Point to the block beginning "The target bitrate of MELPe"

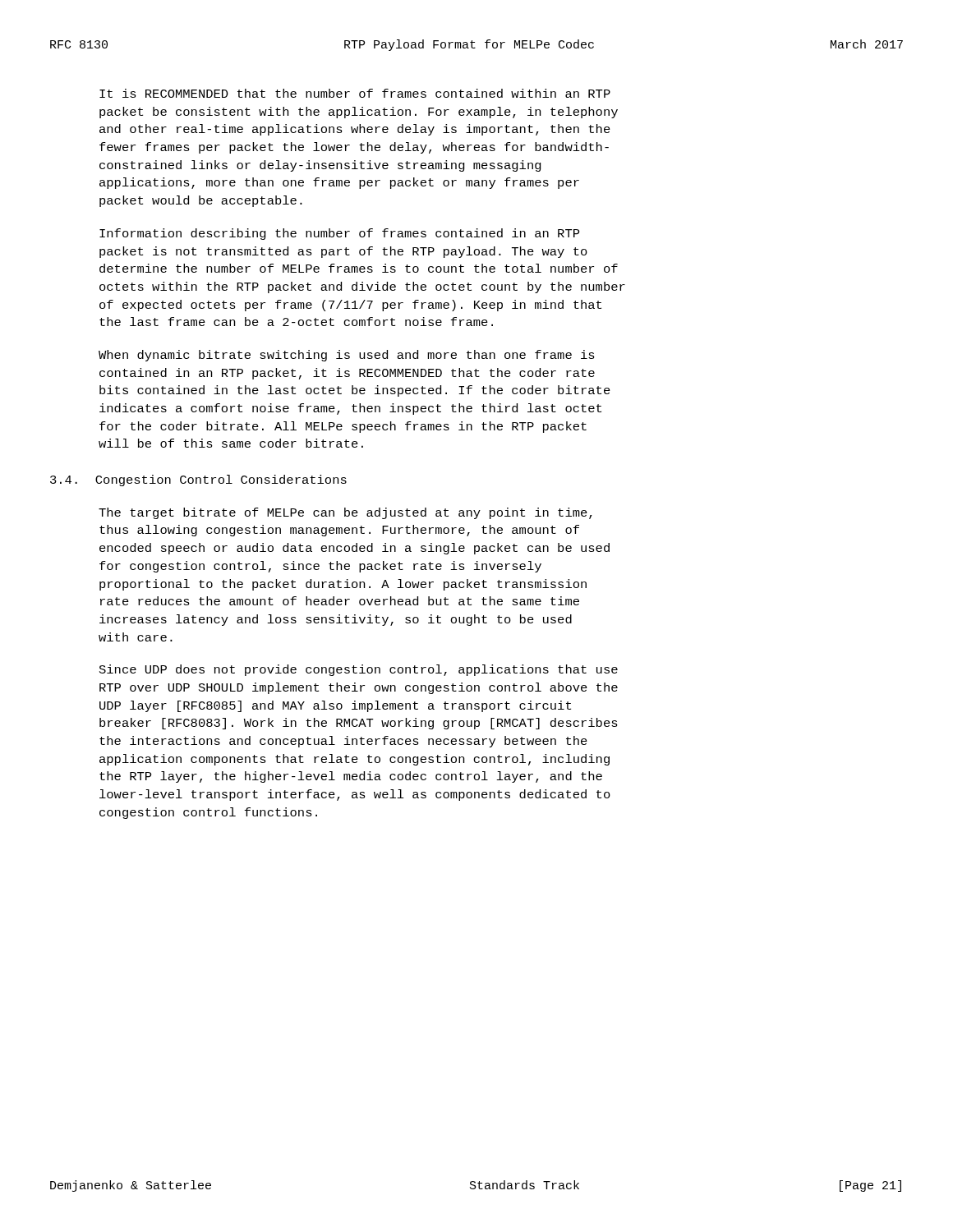point(501,576)
